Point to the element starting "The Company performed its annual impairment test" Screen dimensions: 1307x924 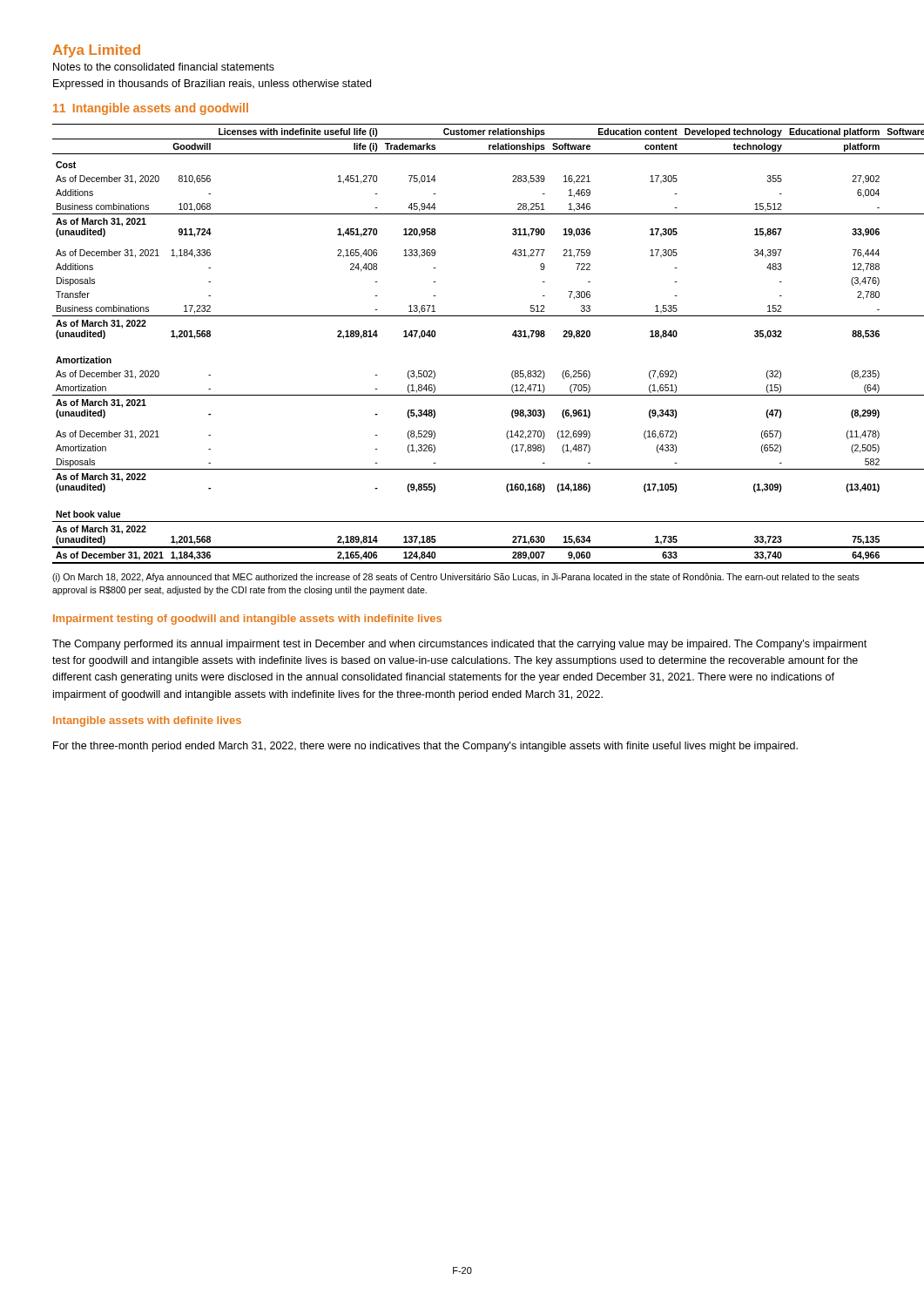point(462,669)
